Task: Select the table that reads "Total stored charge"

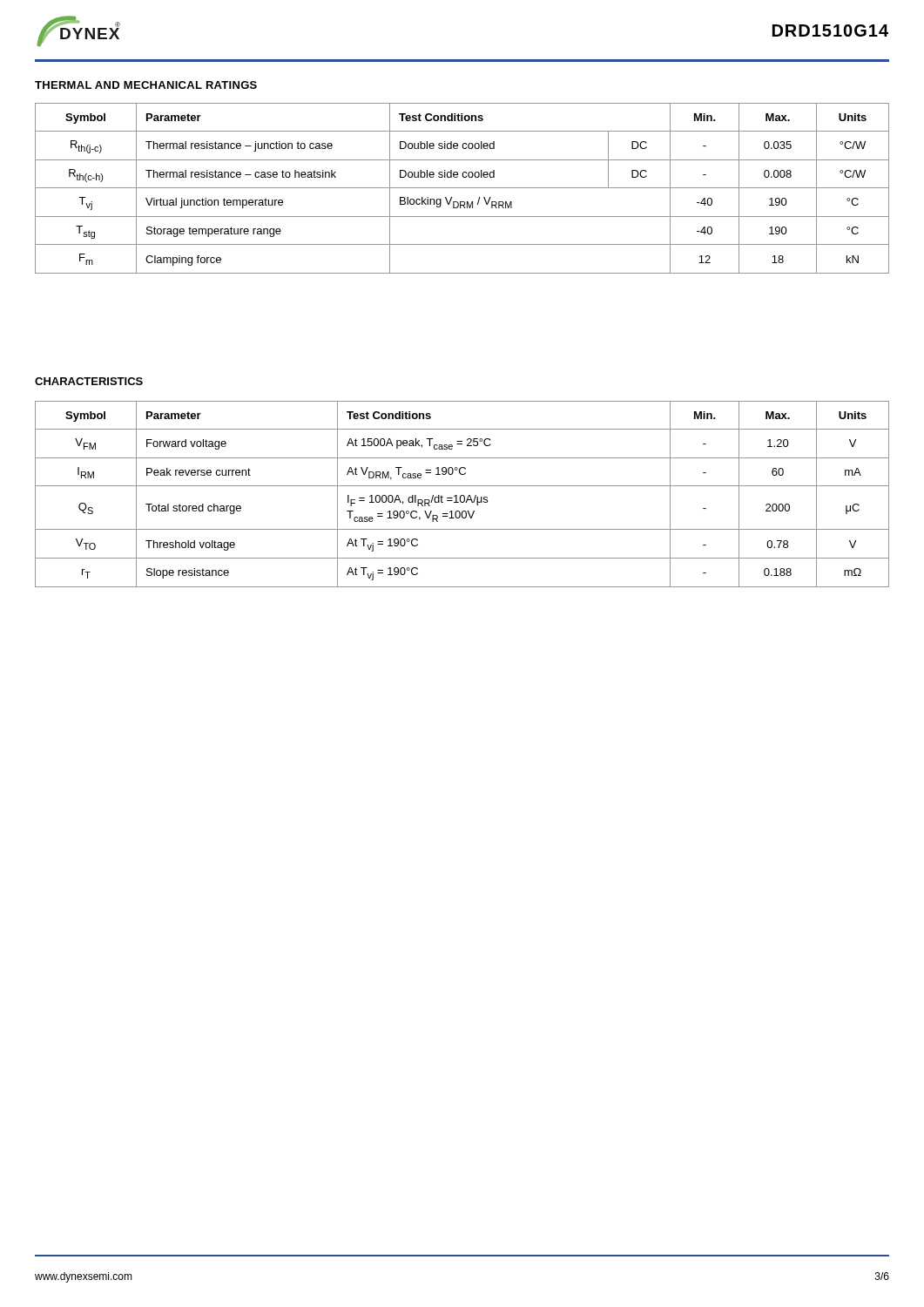Action: (462, 494)
